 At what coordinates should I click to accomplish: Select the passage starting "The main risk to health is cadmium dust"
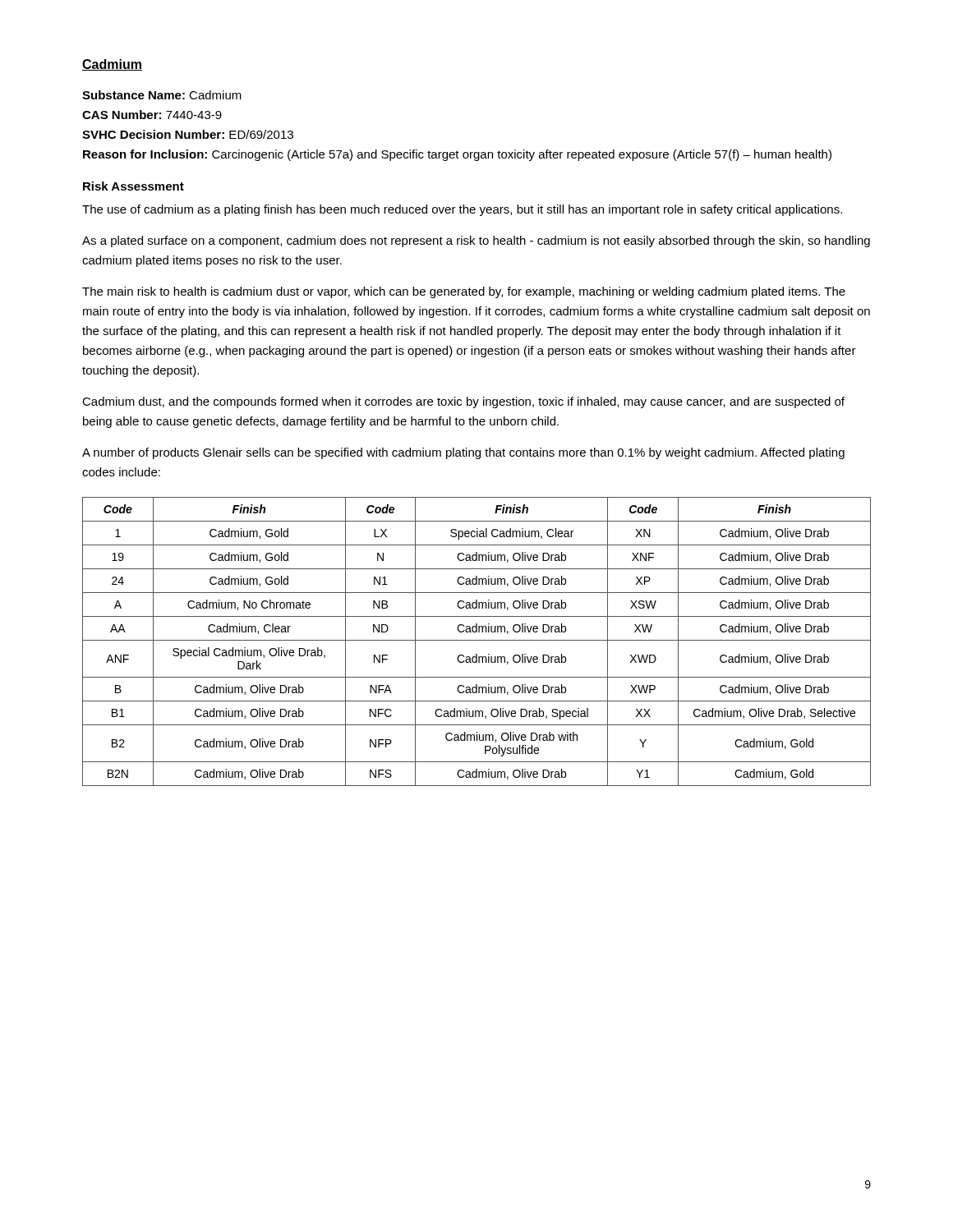476,331
